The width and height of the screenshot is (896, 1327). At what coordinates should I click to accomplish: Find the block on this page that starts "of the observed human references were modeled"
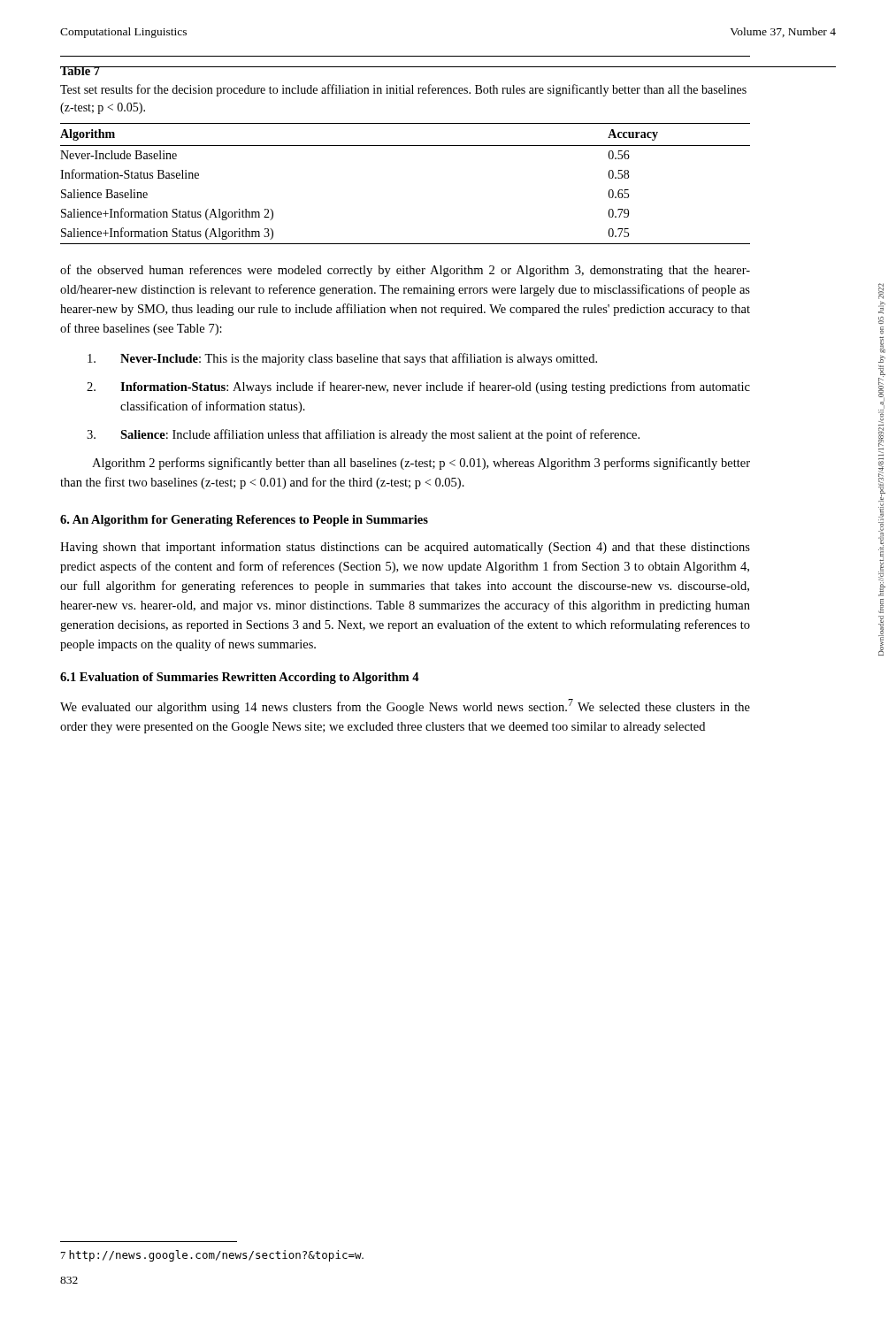pos(405,299)
